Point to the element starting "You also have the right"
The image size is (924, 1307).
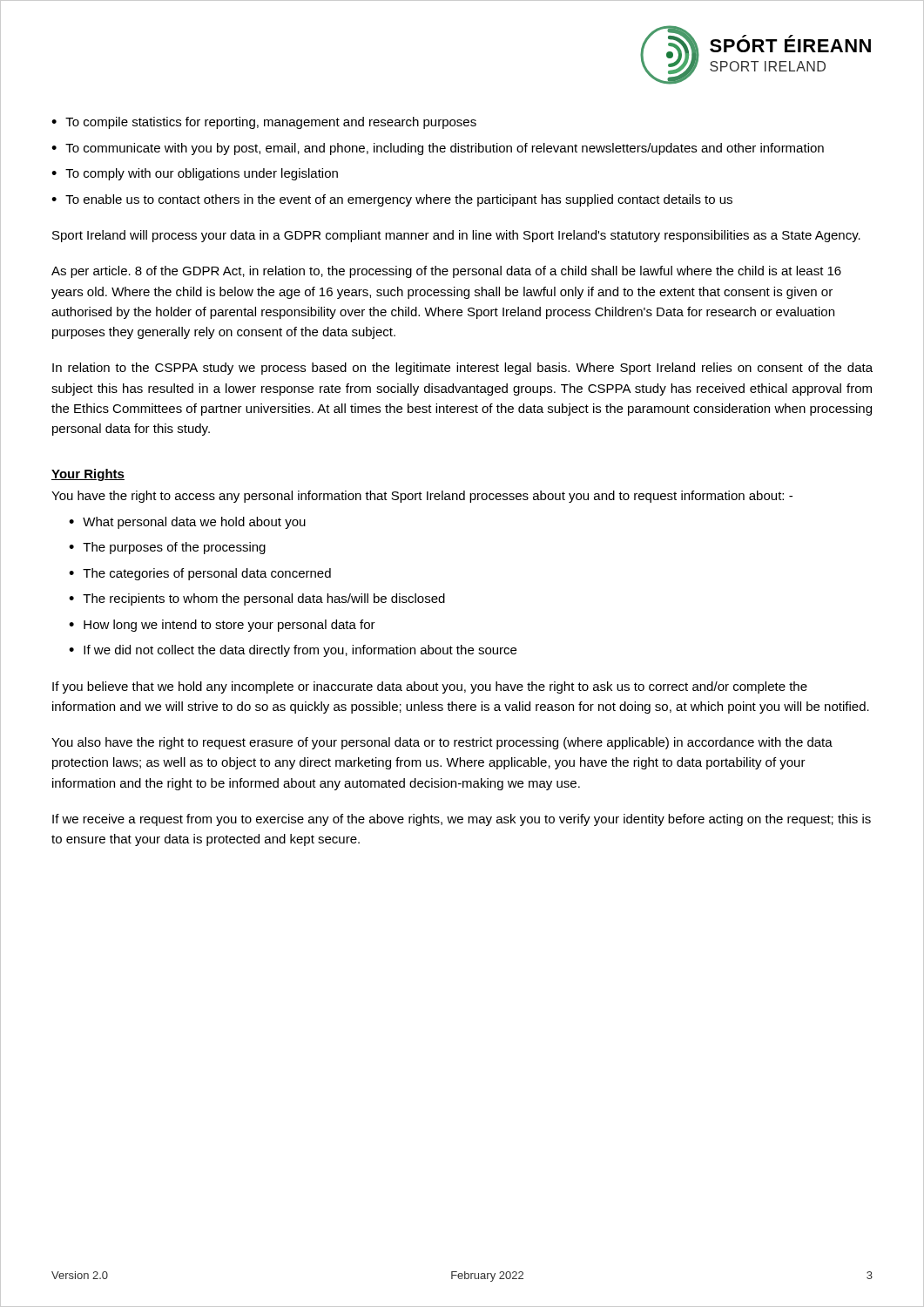[x=442, y=762]
